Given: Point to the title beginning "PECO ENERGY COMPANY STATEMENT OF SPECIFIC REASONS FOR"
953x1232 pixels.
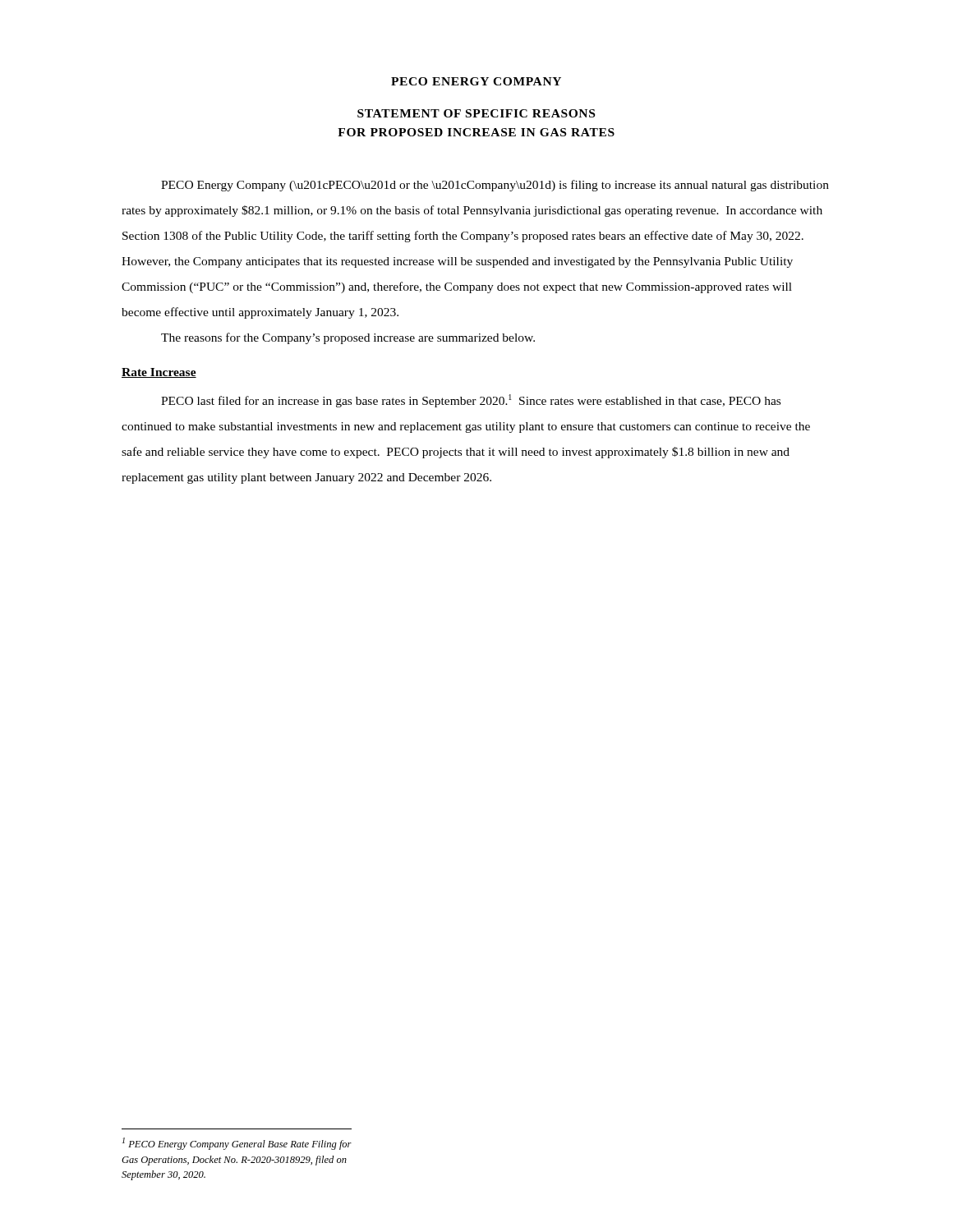Looking at the screenshot, I should (x=476, y=108).
